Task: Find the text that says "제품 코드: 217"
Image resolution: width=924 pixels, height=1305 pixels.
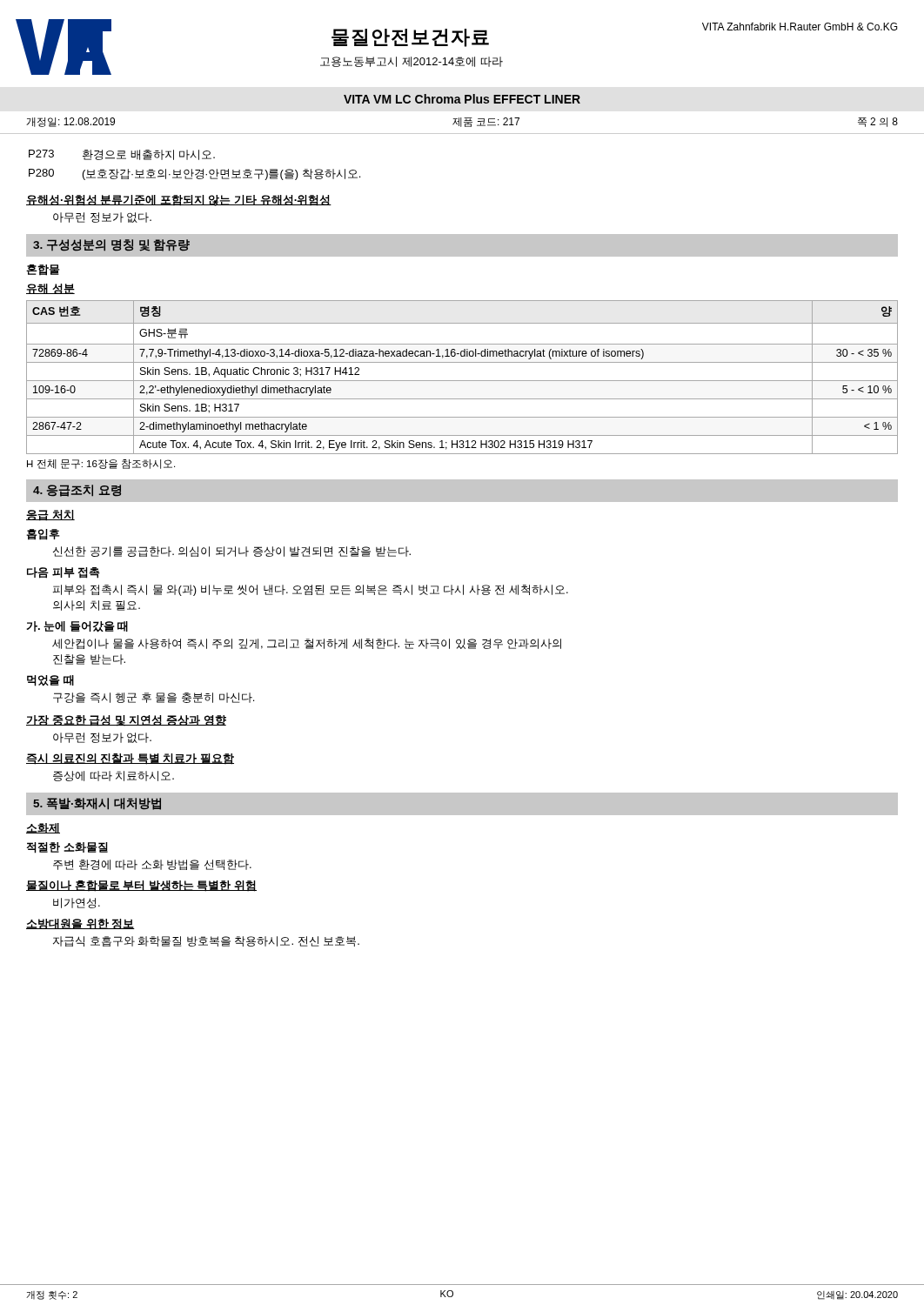Action: [x=486, y=122]
